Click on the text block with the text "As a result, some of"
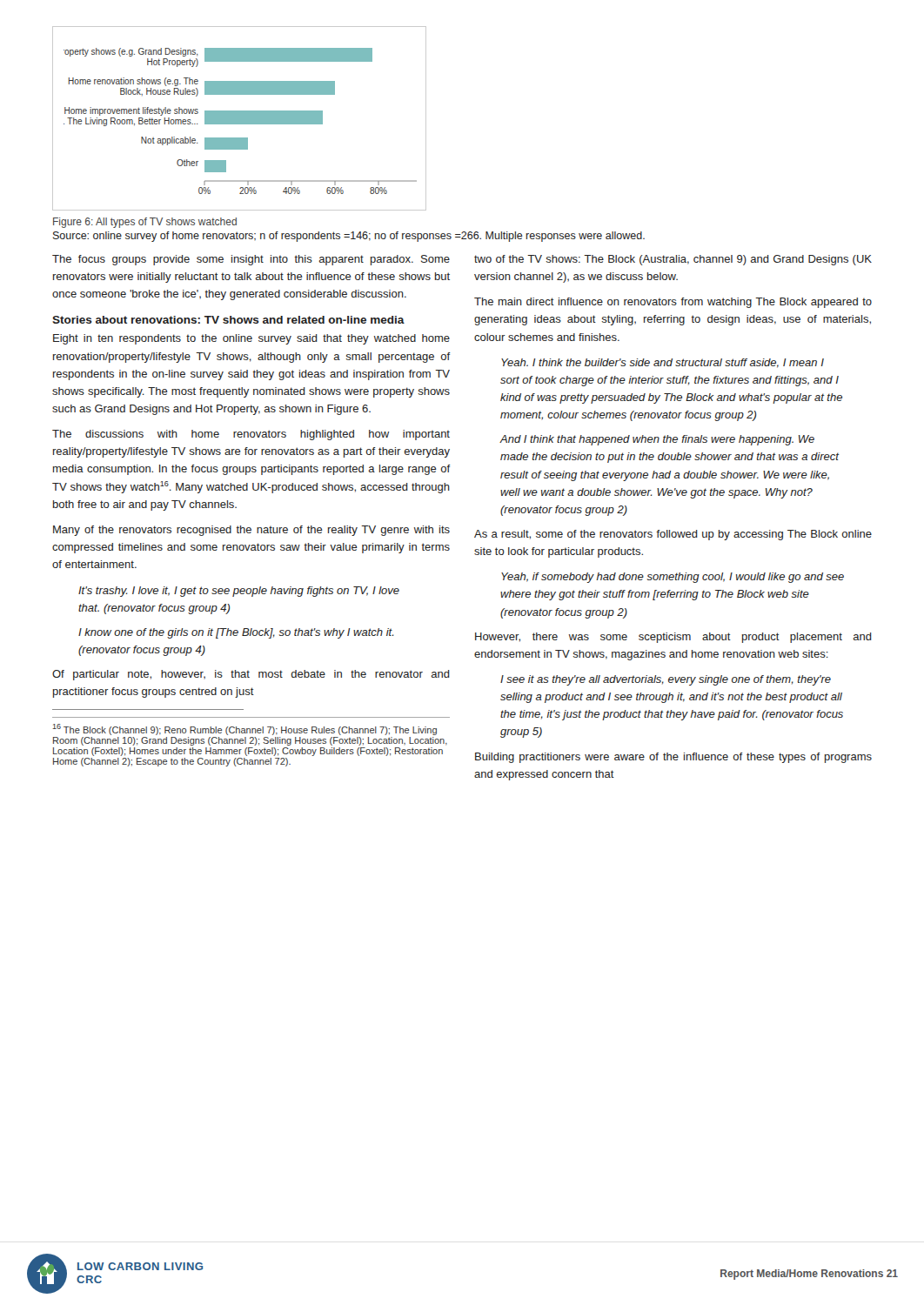 (673, 542)
